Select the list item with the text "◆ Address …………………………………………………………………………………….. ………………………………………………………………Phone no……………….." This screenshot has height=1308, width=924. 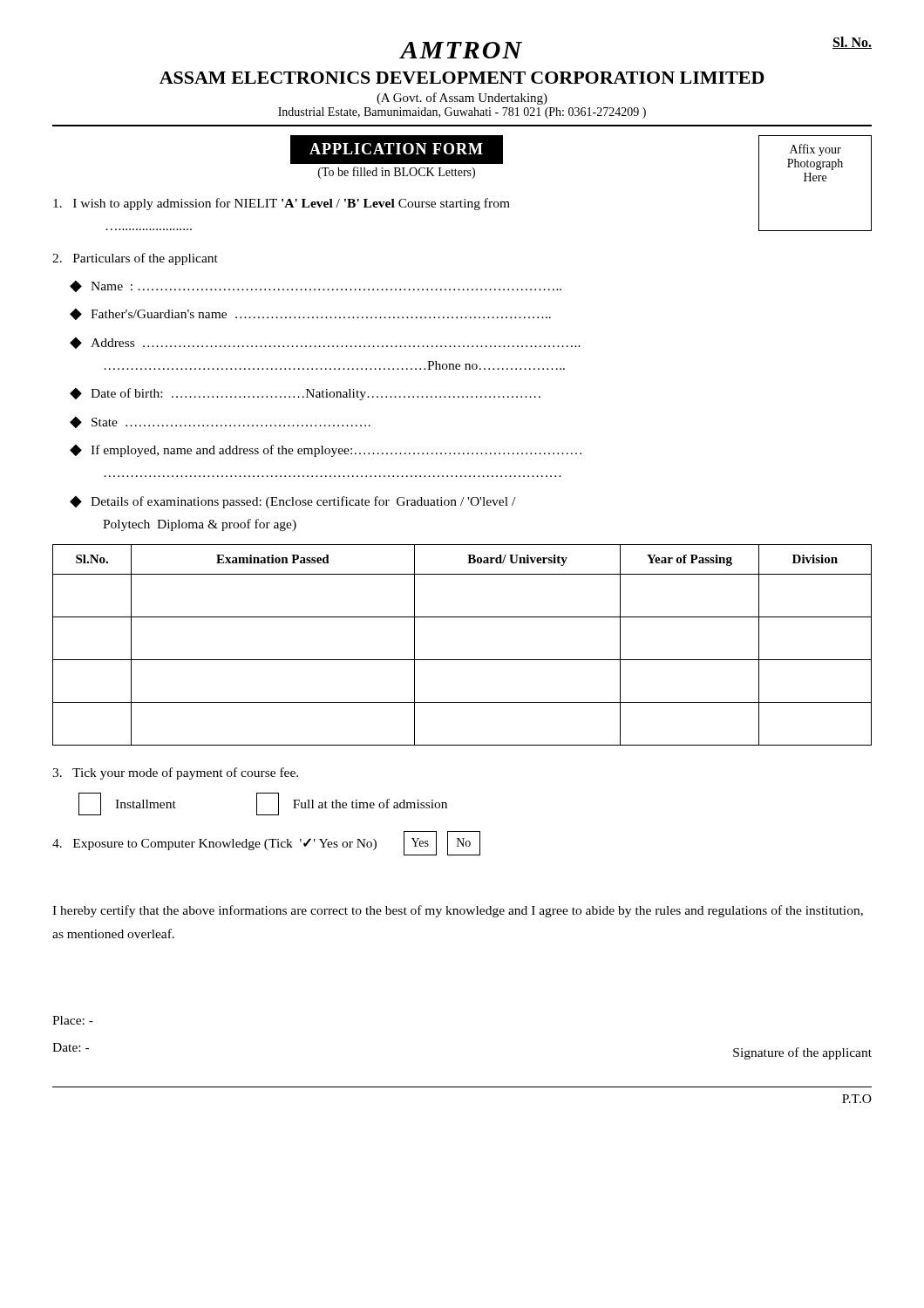(325, 354)
